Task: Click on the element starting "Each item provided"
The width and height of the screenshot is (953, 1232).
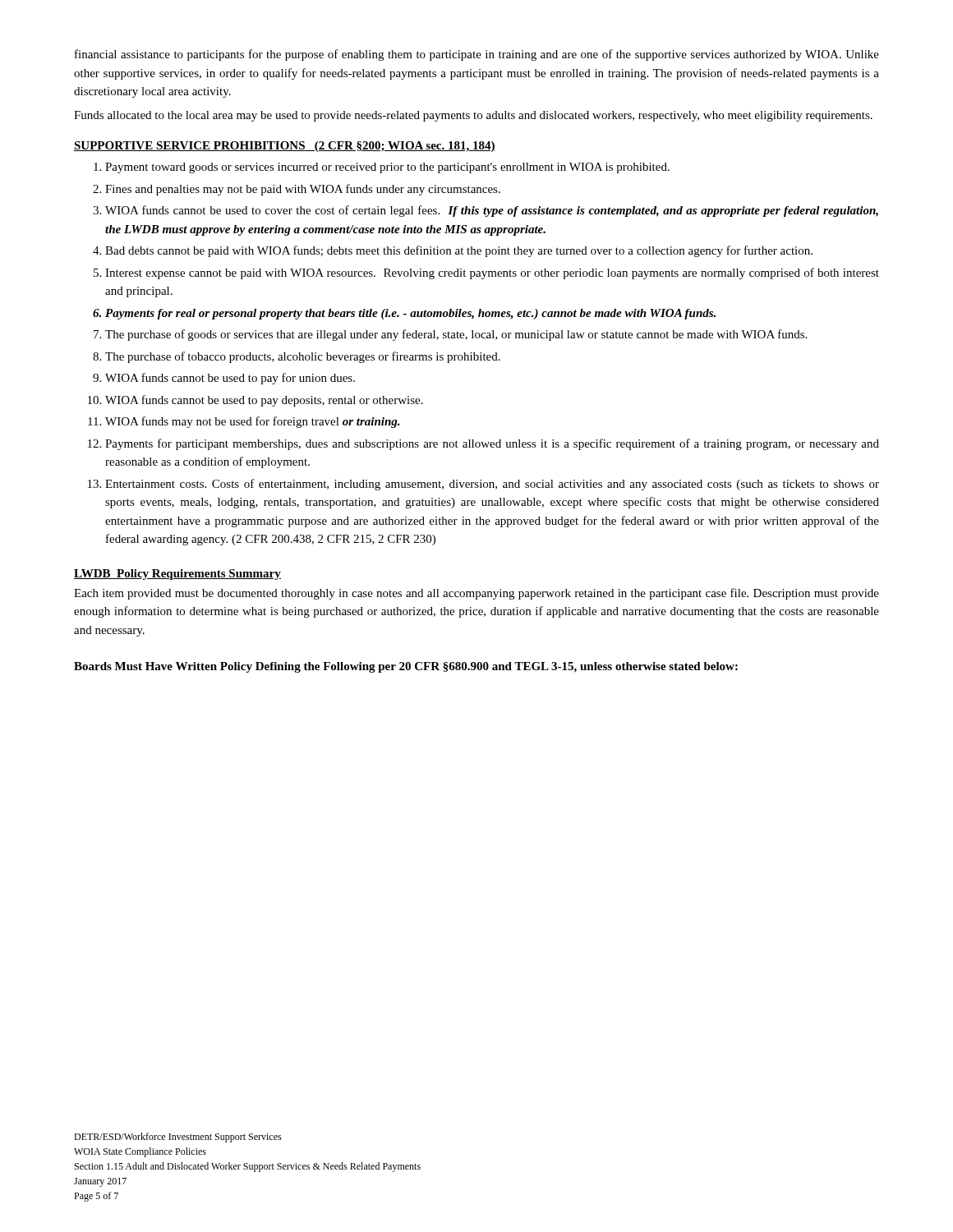Action: [476, 611]
